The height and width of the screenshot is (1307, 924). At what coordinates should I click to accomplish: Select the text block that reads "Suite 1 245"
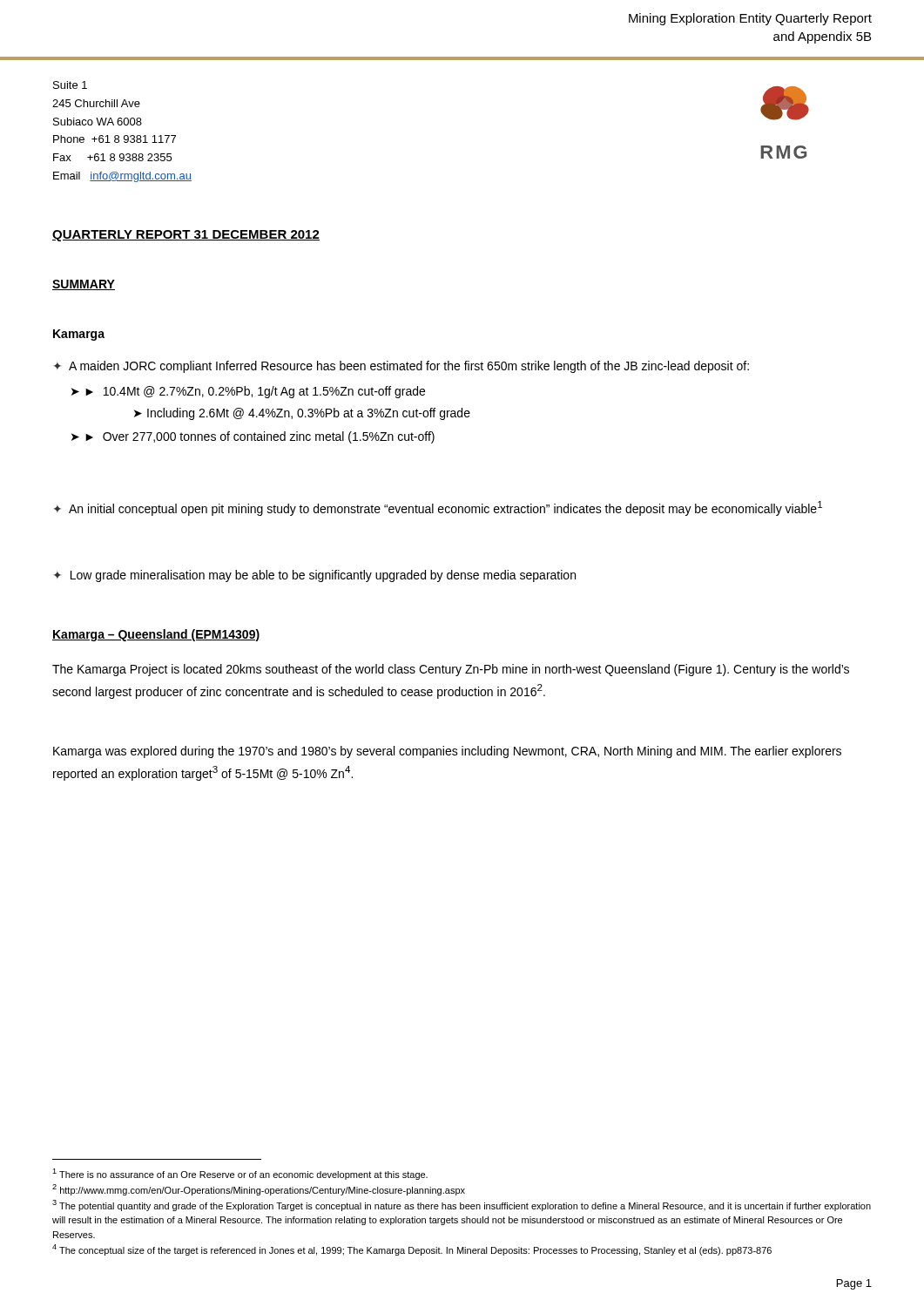point(122,130)
